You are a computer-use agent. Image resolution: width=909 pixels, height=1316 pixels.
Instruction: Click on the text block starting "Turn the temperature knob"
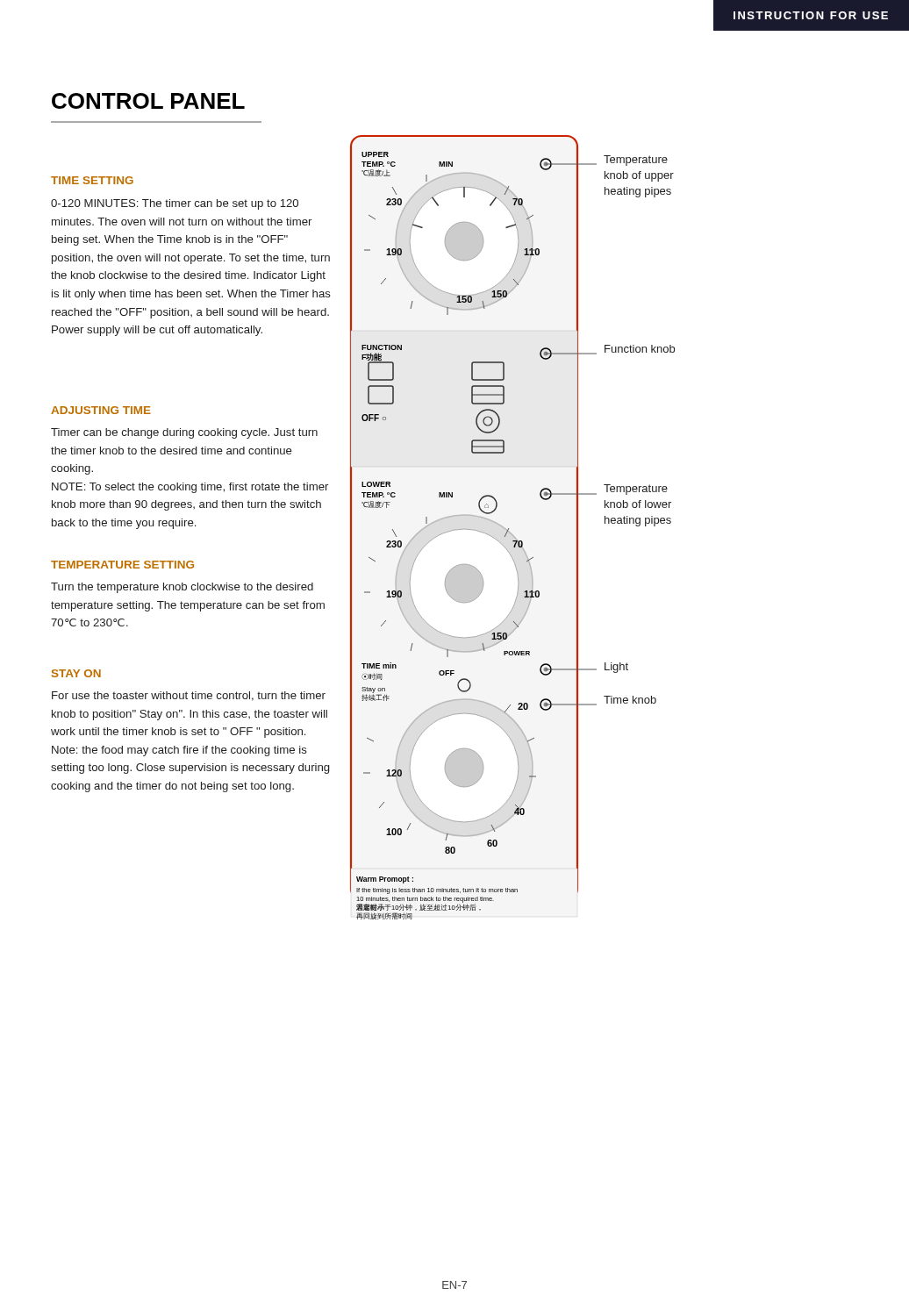(x=188, y=605)
